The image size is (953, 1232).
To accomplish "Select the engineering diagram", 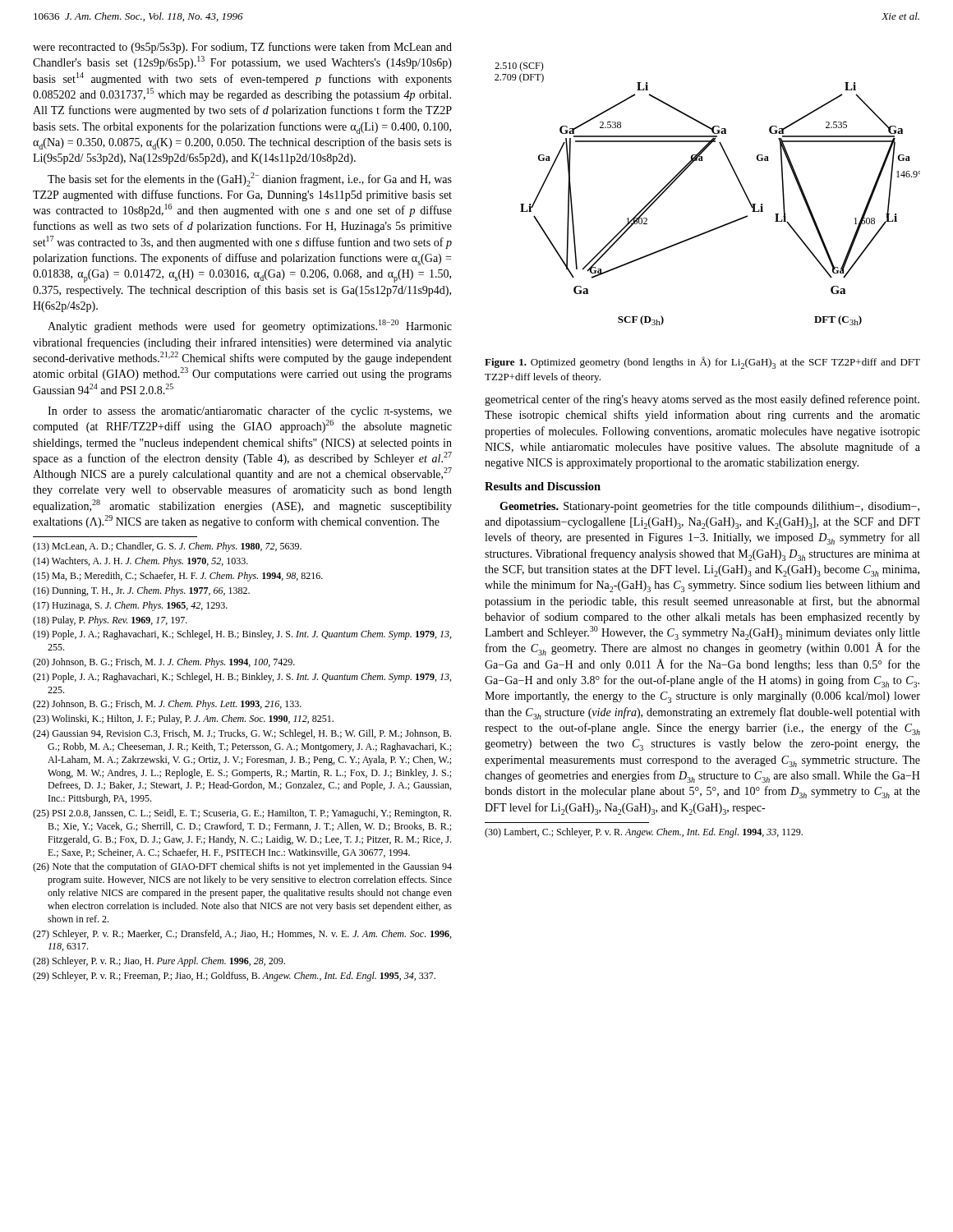I will pos(702,195).
